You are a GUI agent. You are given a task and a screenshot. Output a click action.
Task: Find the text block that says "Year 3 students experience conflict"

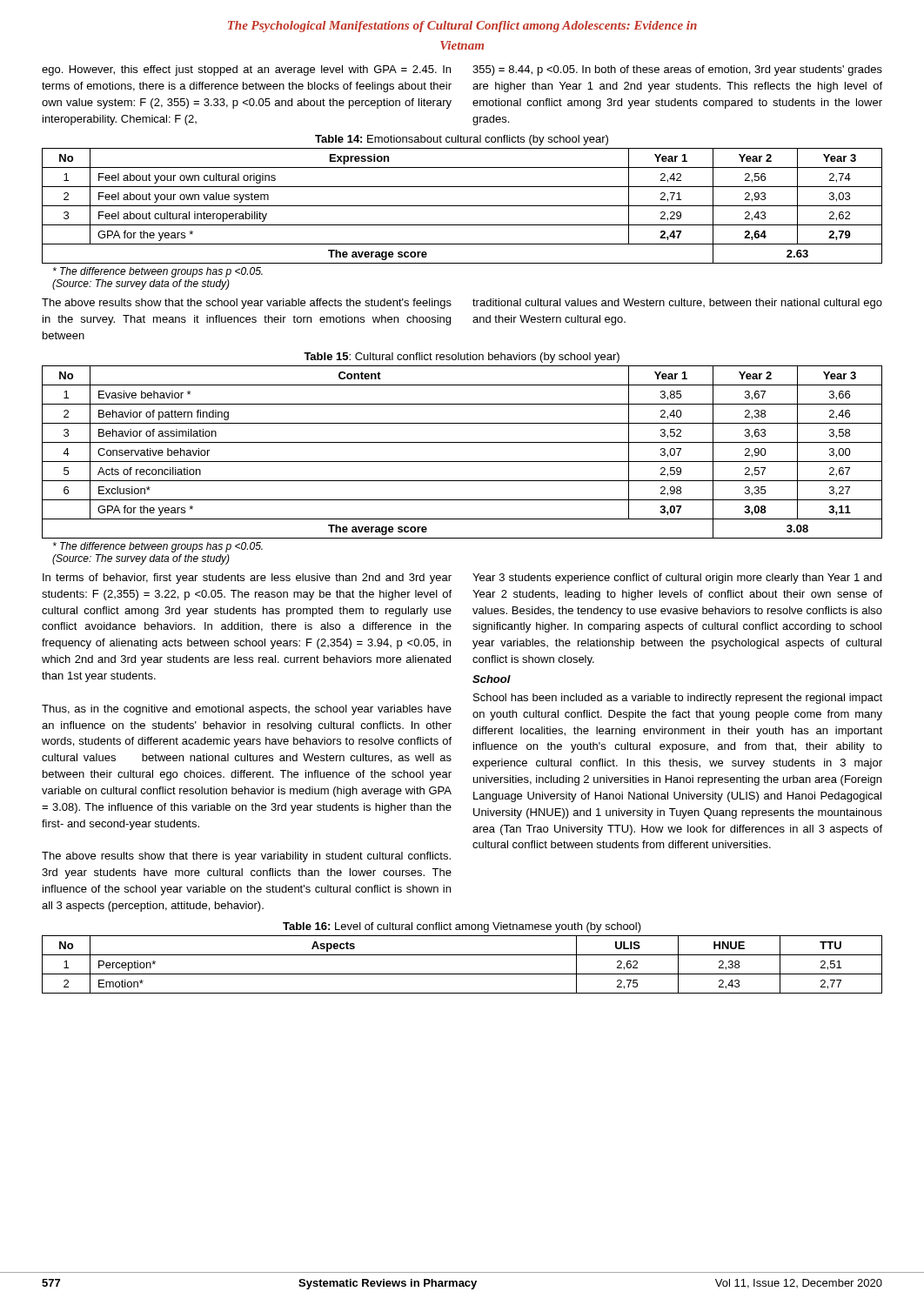[677, 711]
